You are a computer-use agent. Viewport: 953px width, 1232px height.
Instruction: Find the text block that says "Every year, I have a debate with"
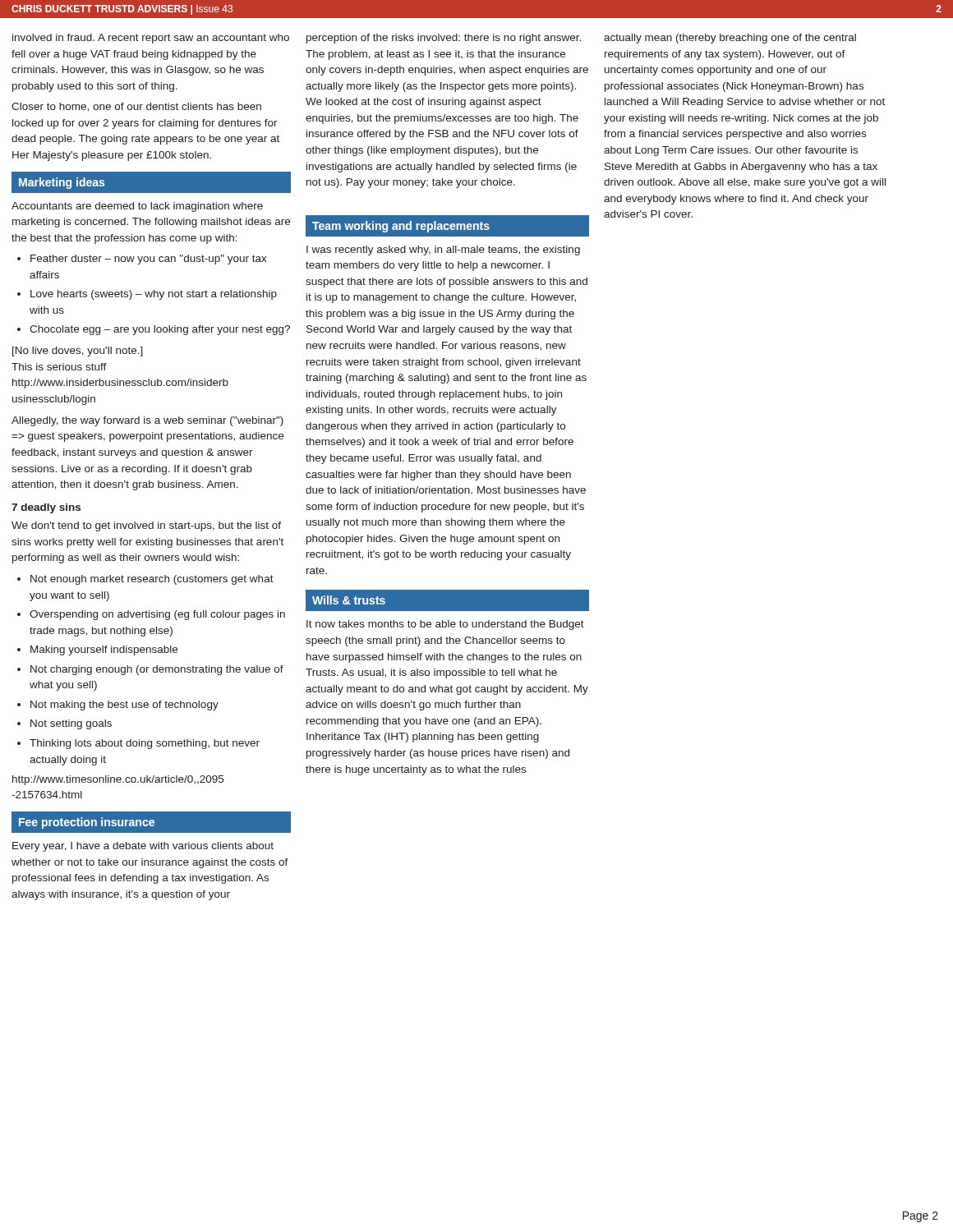151,870
